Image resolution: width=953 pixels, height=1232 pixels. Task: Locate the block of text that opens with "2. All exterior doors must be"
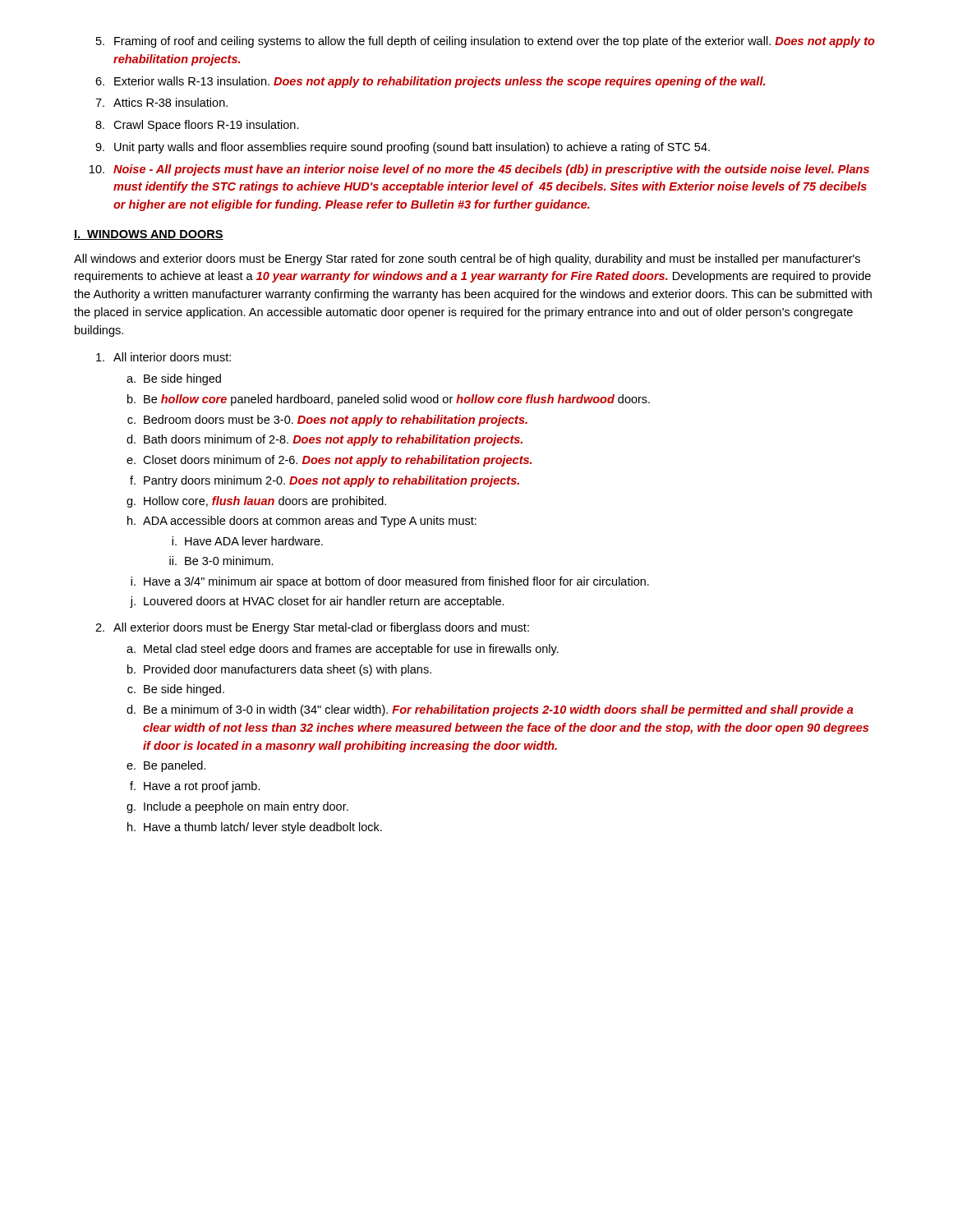tap(476, 628)
